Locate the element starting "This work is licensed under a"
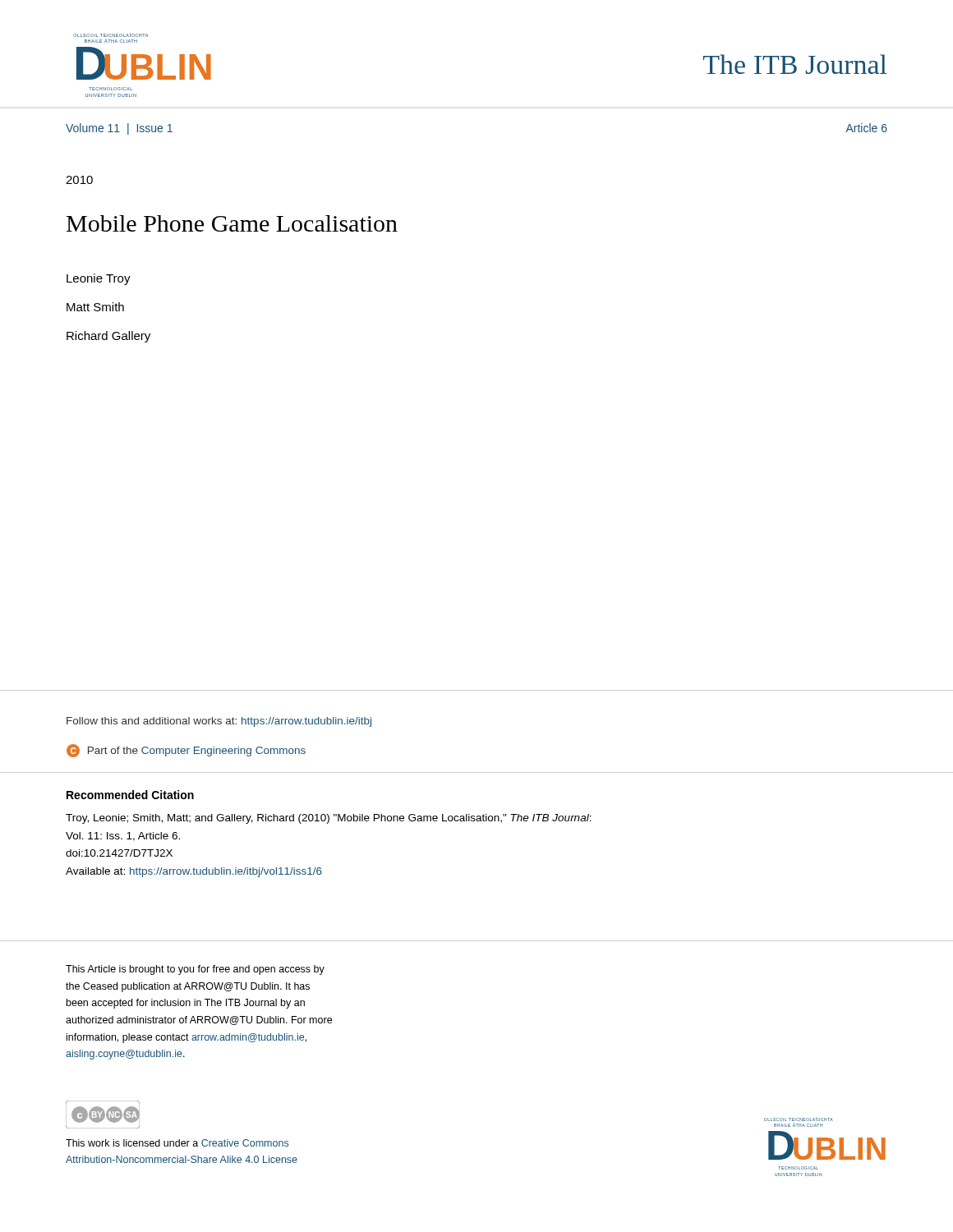This screenshot has height=1232, width=953. 182,1151
